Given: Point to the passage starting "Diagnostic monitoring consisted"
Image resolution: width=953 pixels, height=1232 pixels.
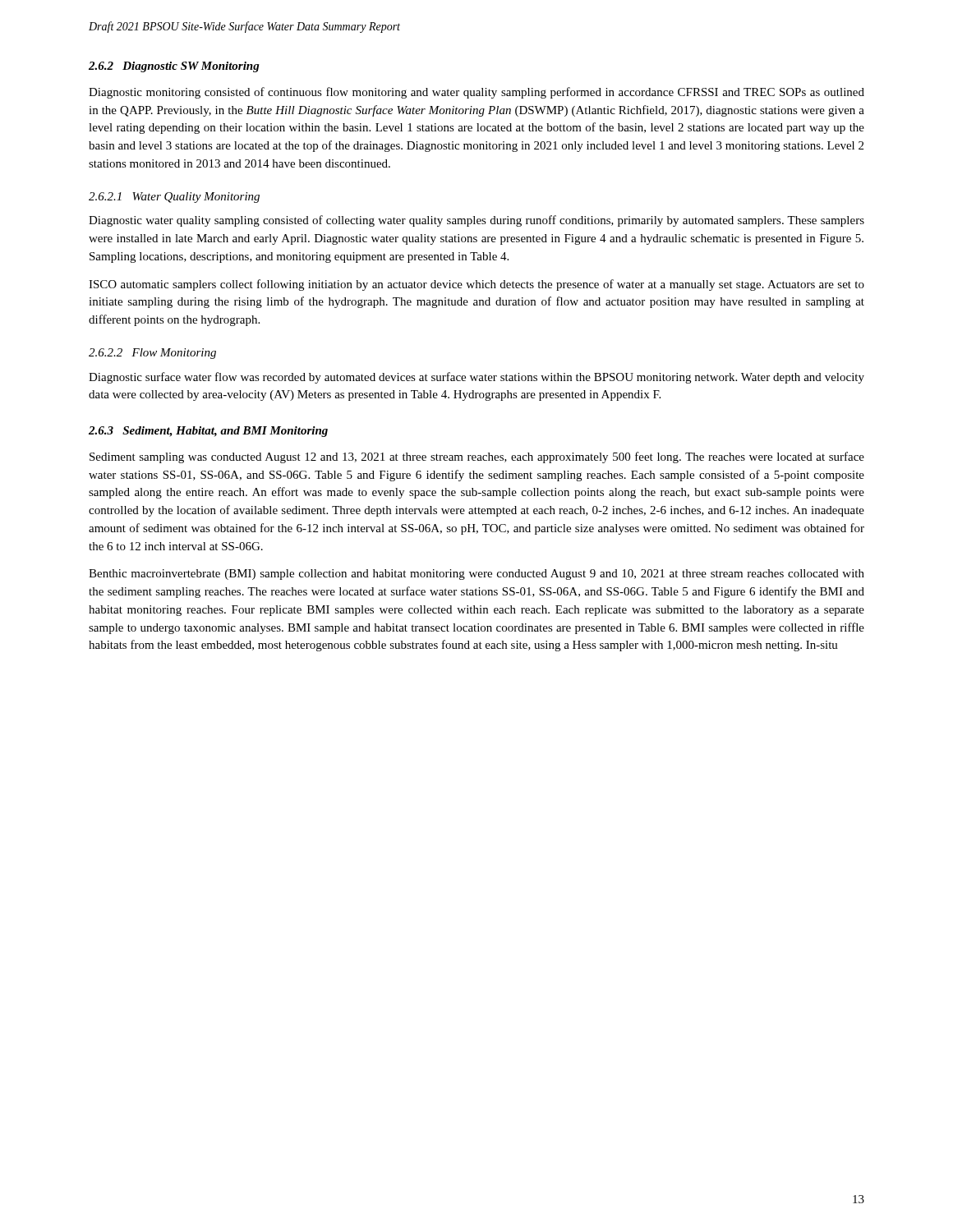Looking at the screenshot, I should [476, 128].
